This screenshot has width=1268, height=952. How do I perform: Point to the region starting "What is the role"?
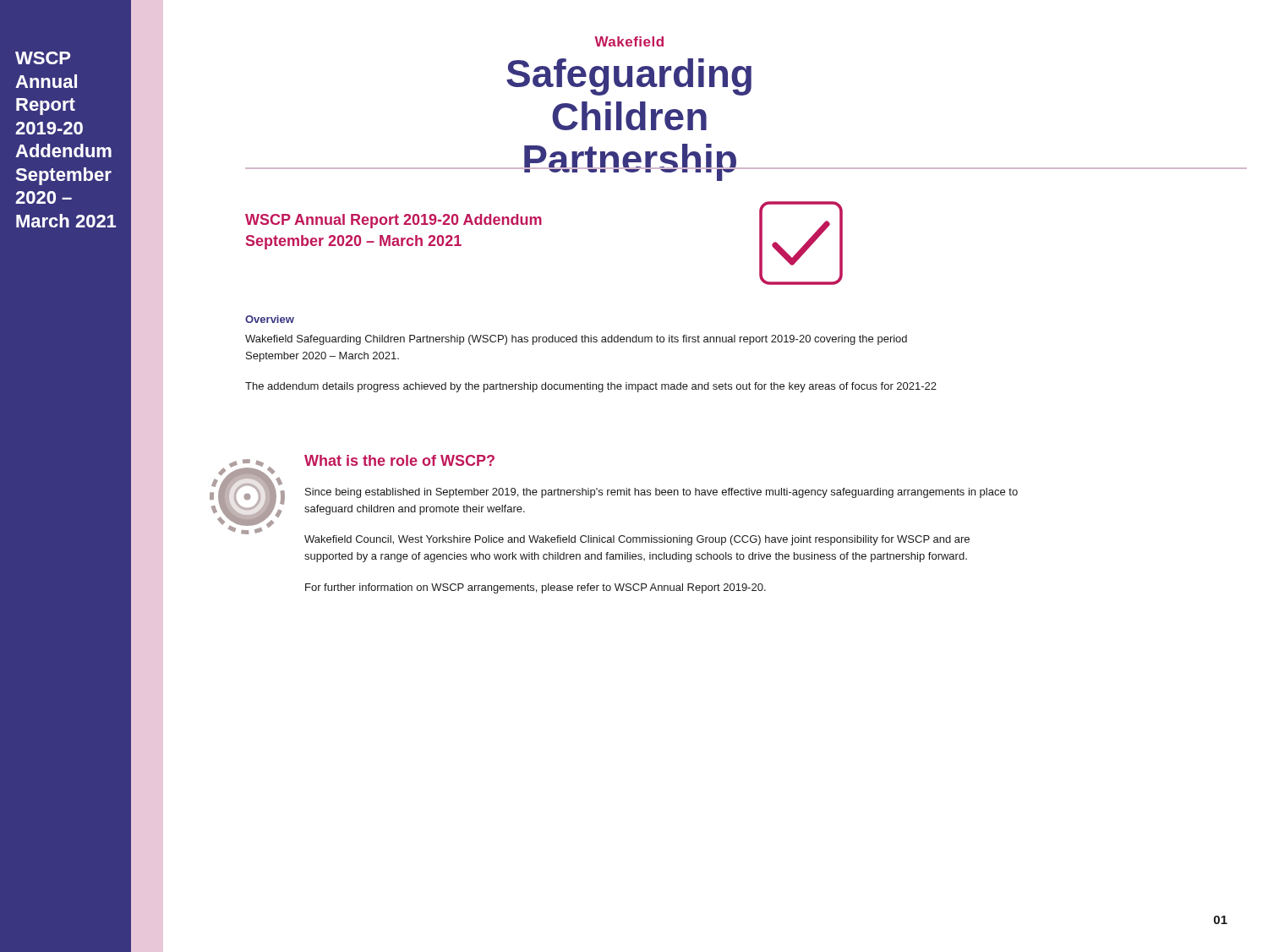(x=400, y=461)
